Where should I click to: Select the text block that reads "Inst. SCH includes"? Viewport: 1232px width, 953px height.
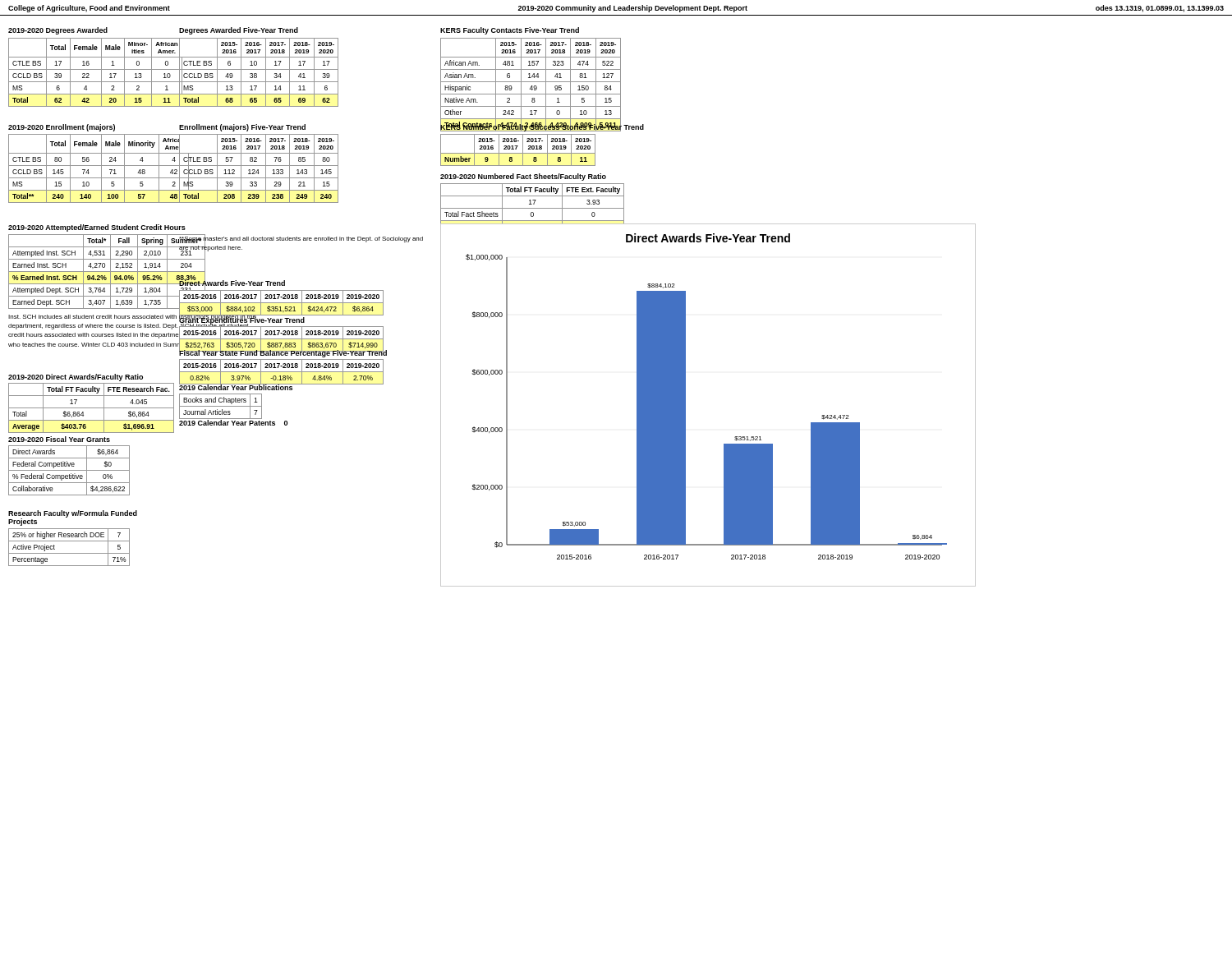coord(132,330)
